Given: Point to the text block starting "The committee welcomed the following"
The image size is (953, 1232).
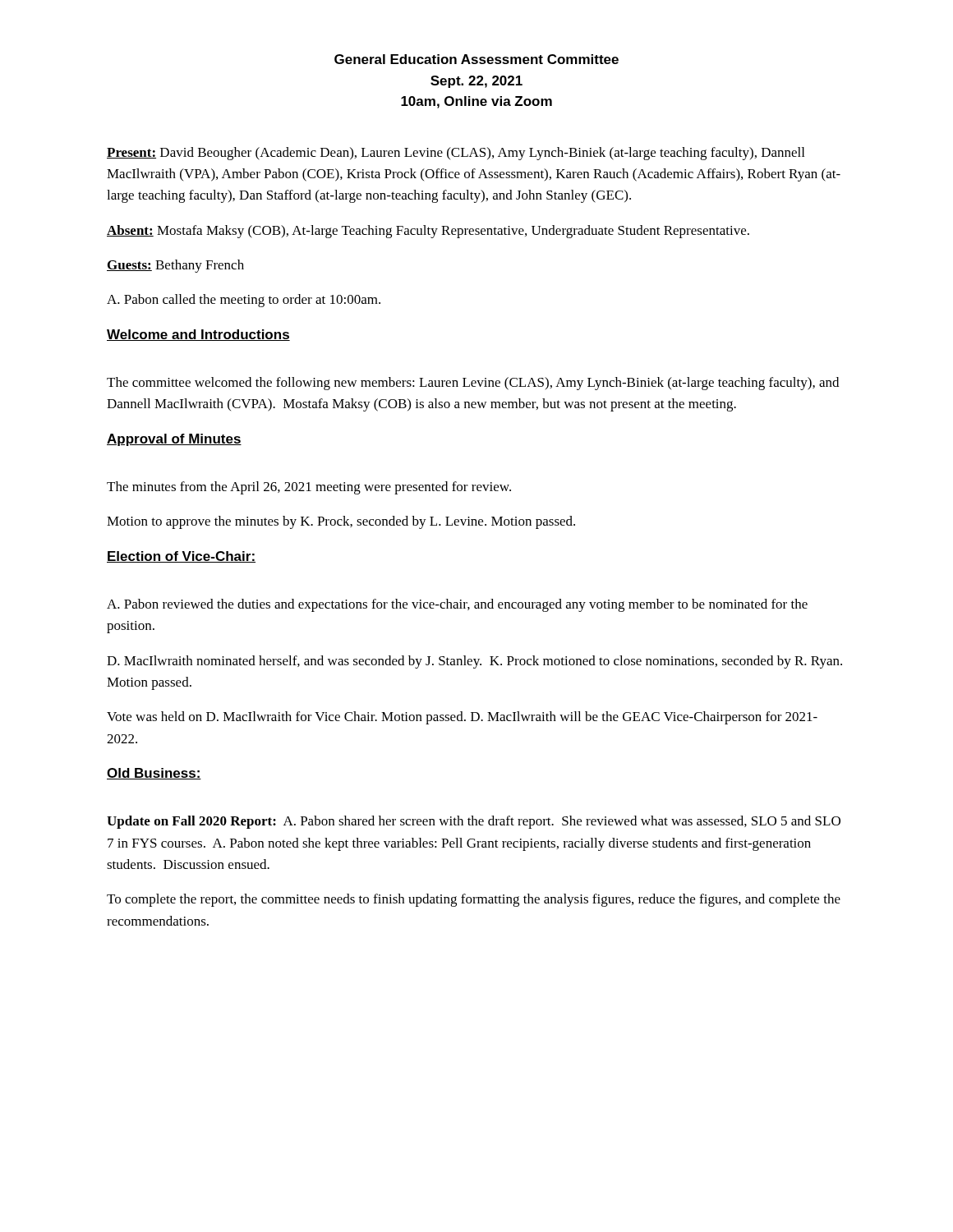Looking at the screenshot, I should point(473,393).
